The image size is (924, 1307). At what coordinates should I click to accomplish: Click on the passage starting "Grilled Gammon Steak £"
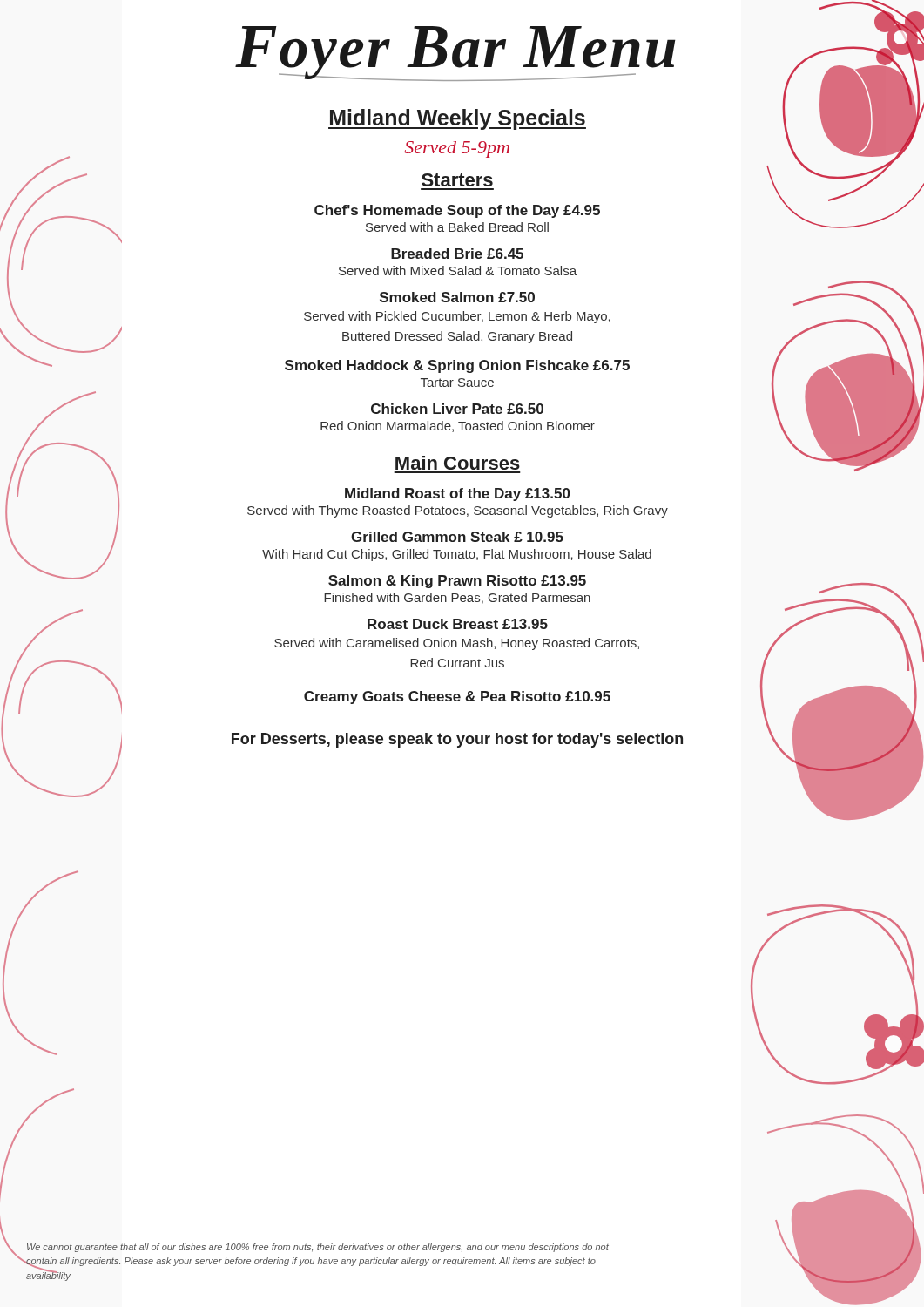[x=457, y=545]
